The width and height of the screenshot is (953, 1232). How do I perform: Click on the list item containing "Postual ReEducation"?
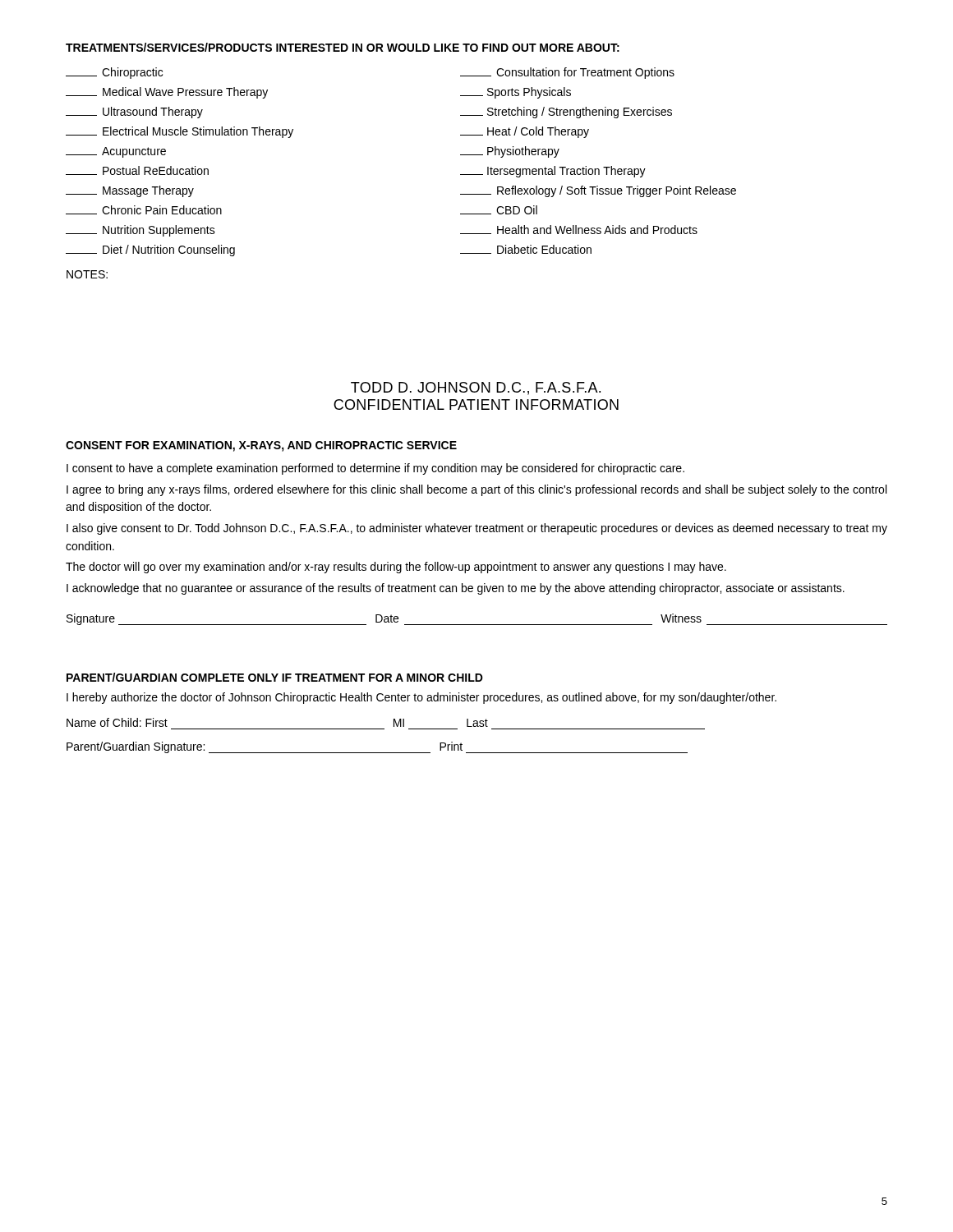click(x=138, y=171)
